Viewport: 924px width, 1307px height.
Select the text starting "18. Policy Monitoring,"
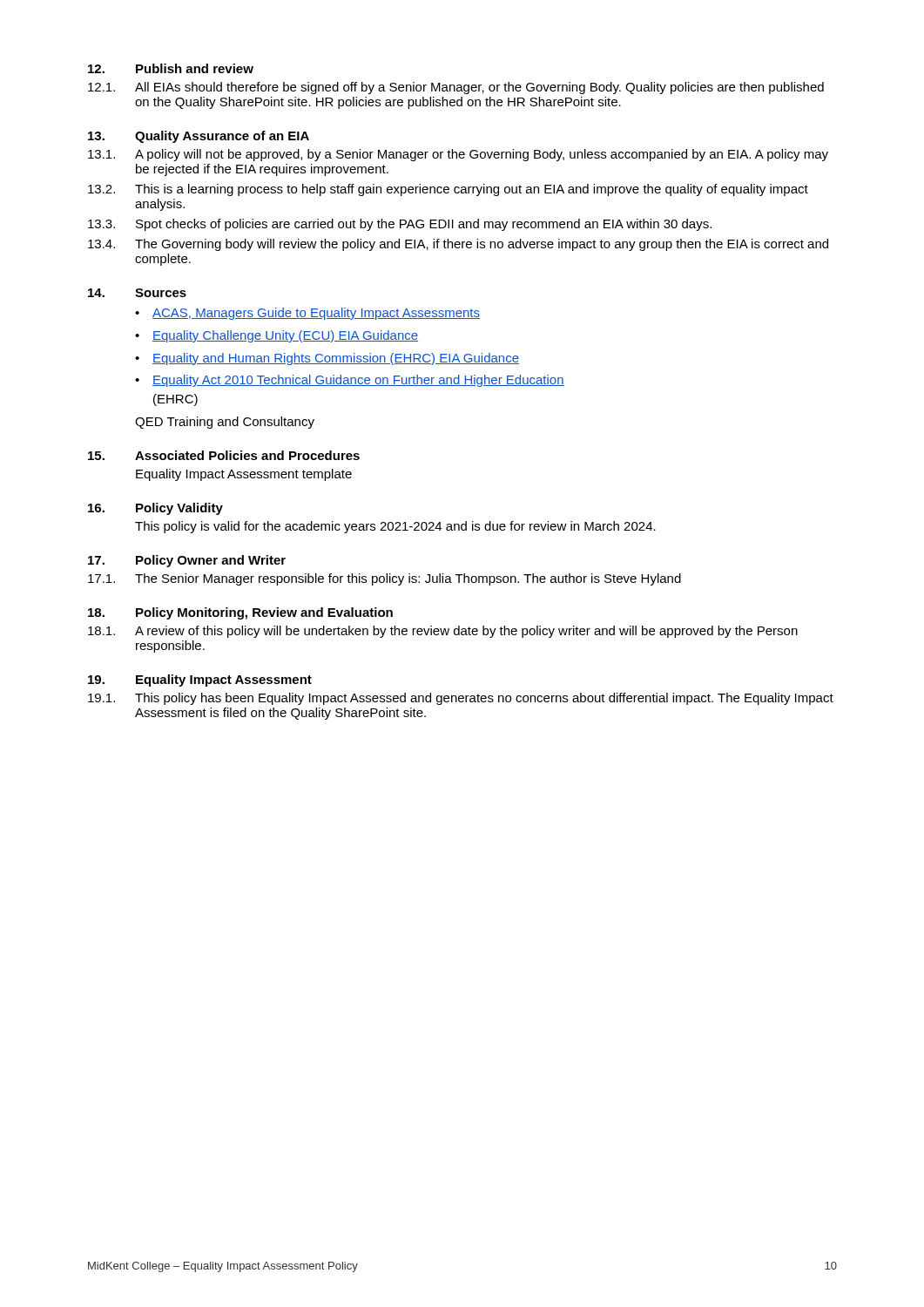pos(240,612)
